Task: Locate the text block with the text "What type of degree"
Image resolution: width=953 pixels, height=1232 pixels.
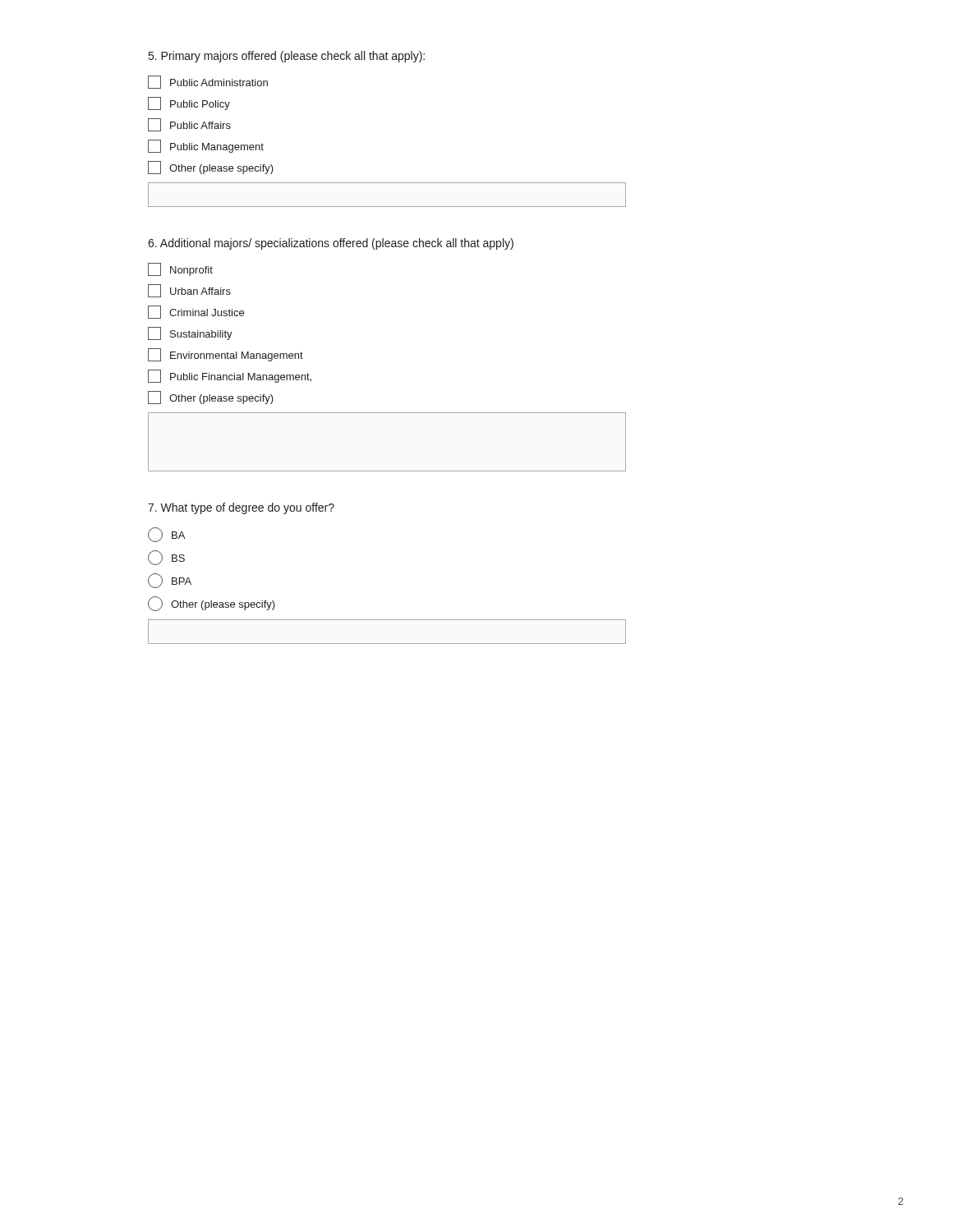Action: click(x=241, y=508)
